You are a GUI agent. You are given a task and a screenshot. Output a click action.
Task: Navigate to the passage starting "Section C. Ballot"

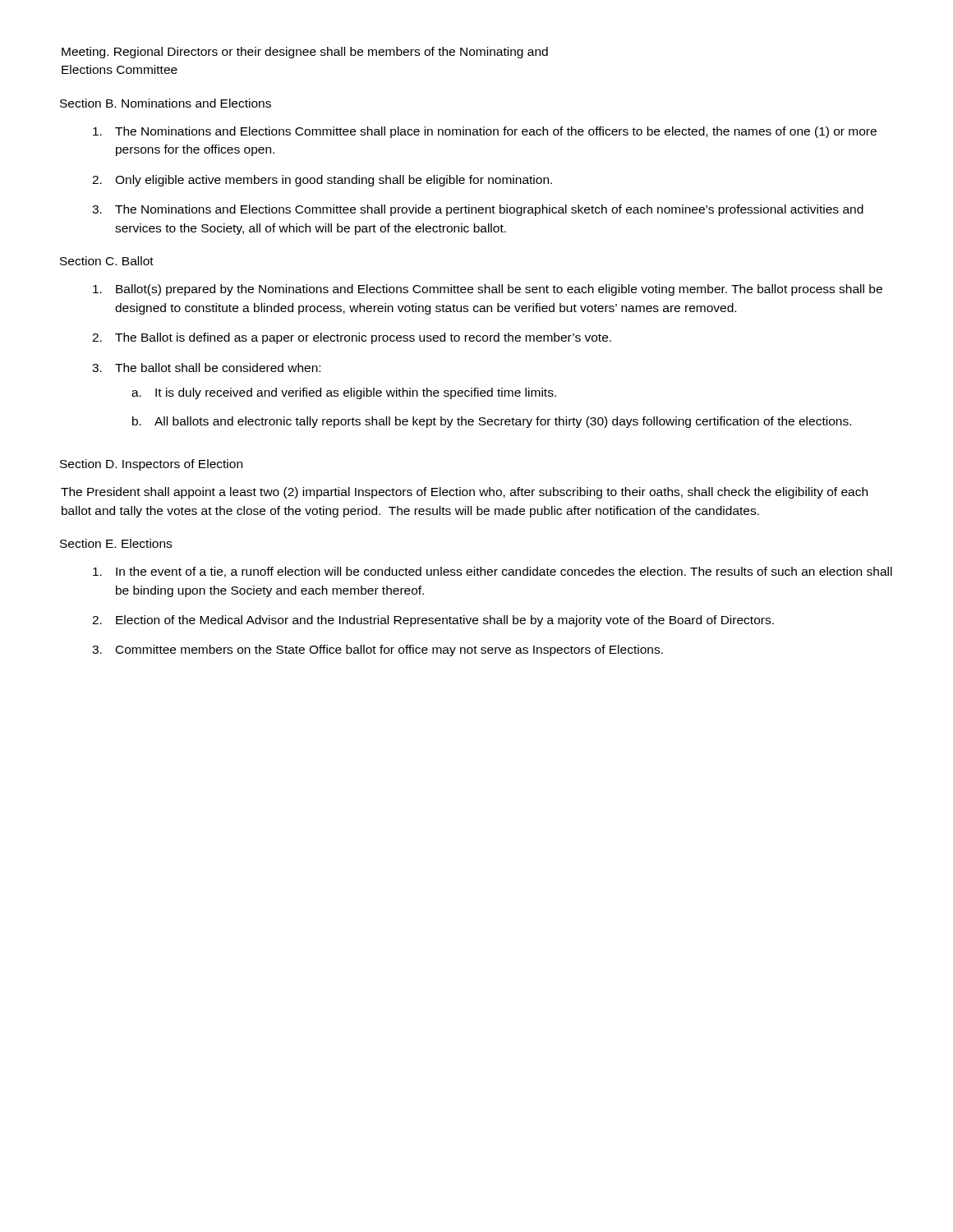point(106,261)
